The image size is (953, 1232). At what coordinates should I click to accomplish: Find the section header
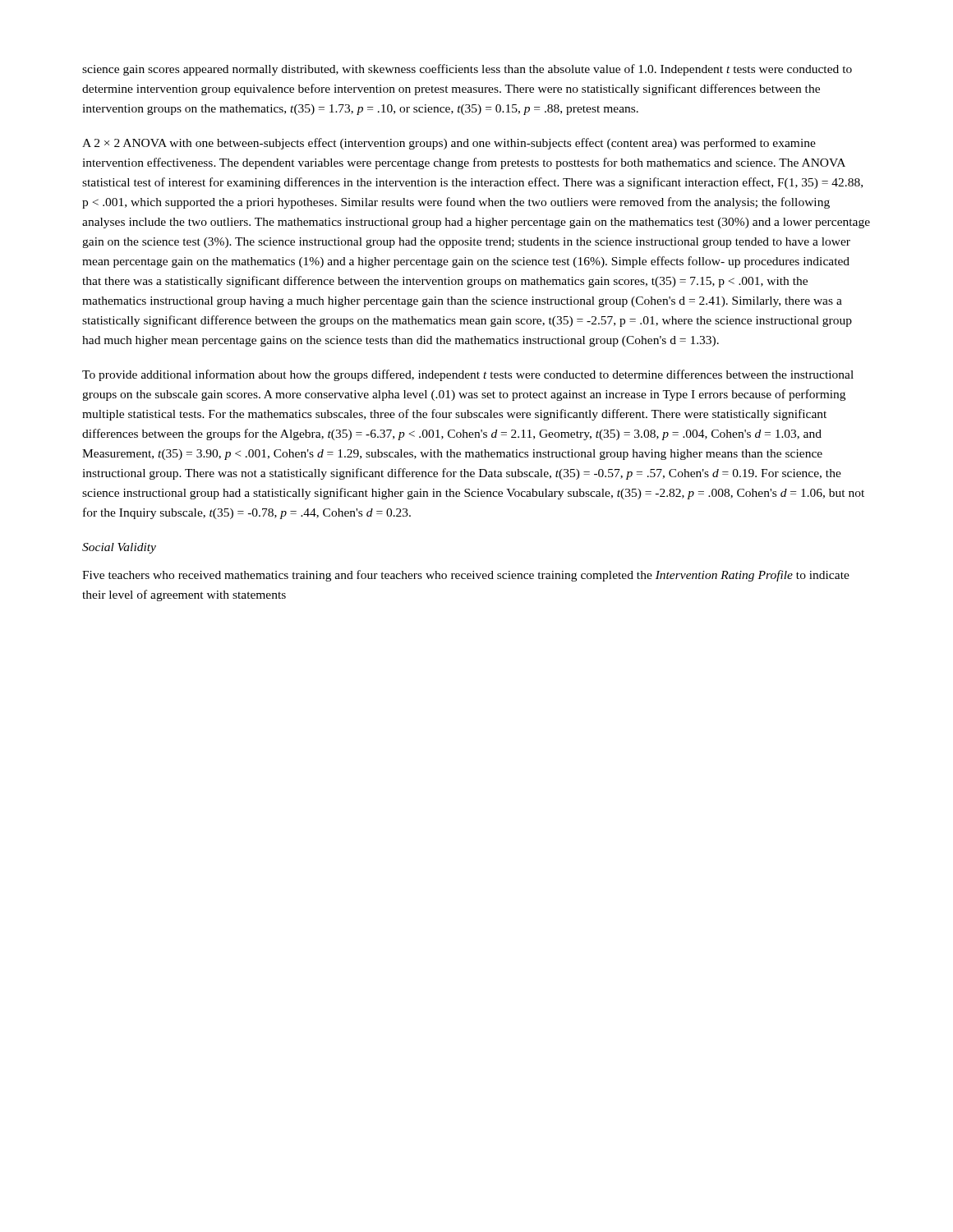[x=119, y=547]
